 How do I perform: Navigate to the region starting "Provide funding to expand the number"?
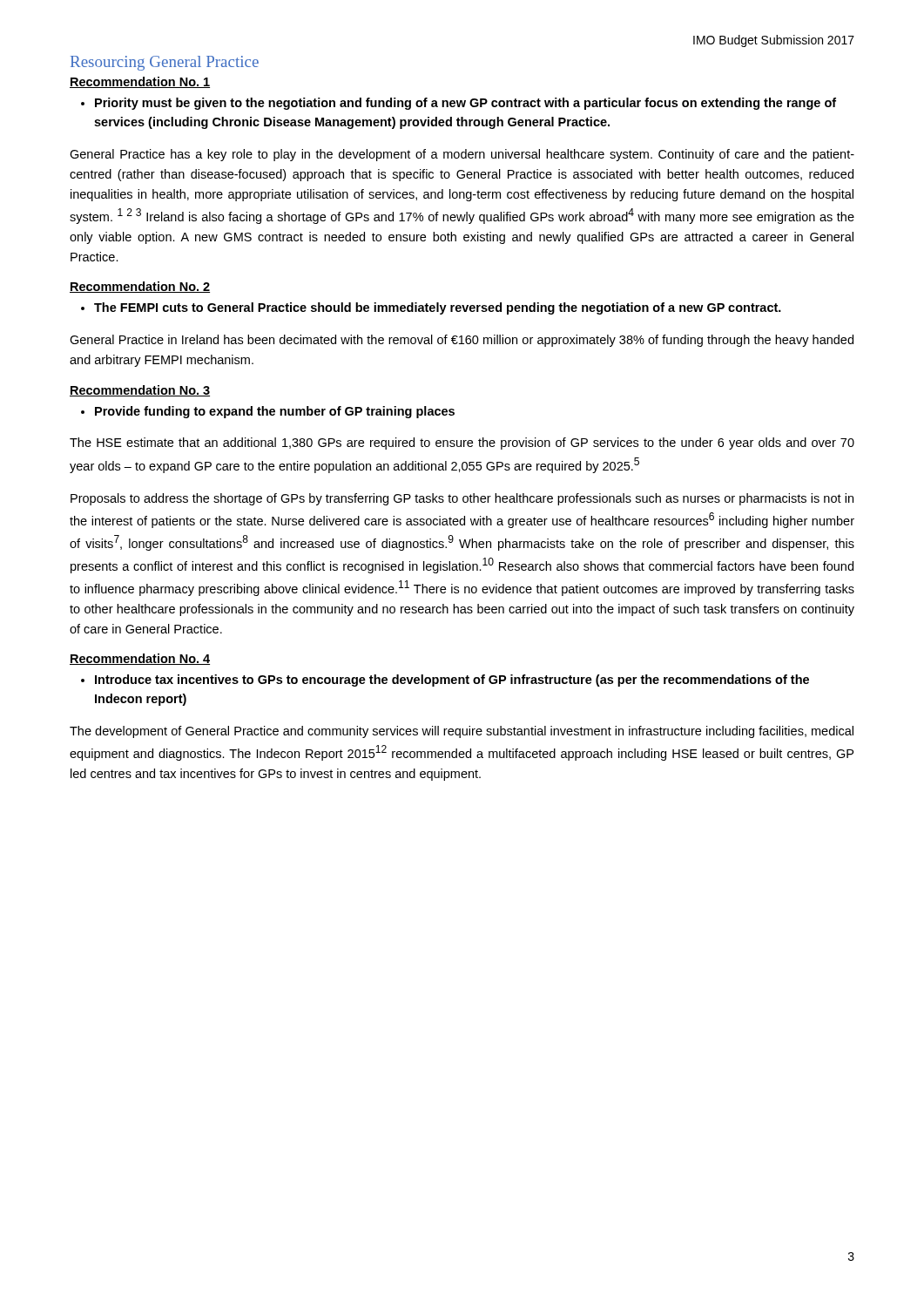click(462, 412)
